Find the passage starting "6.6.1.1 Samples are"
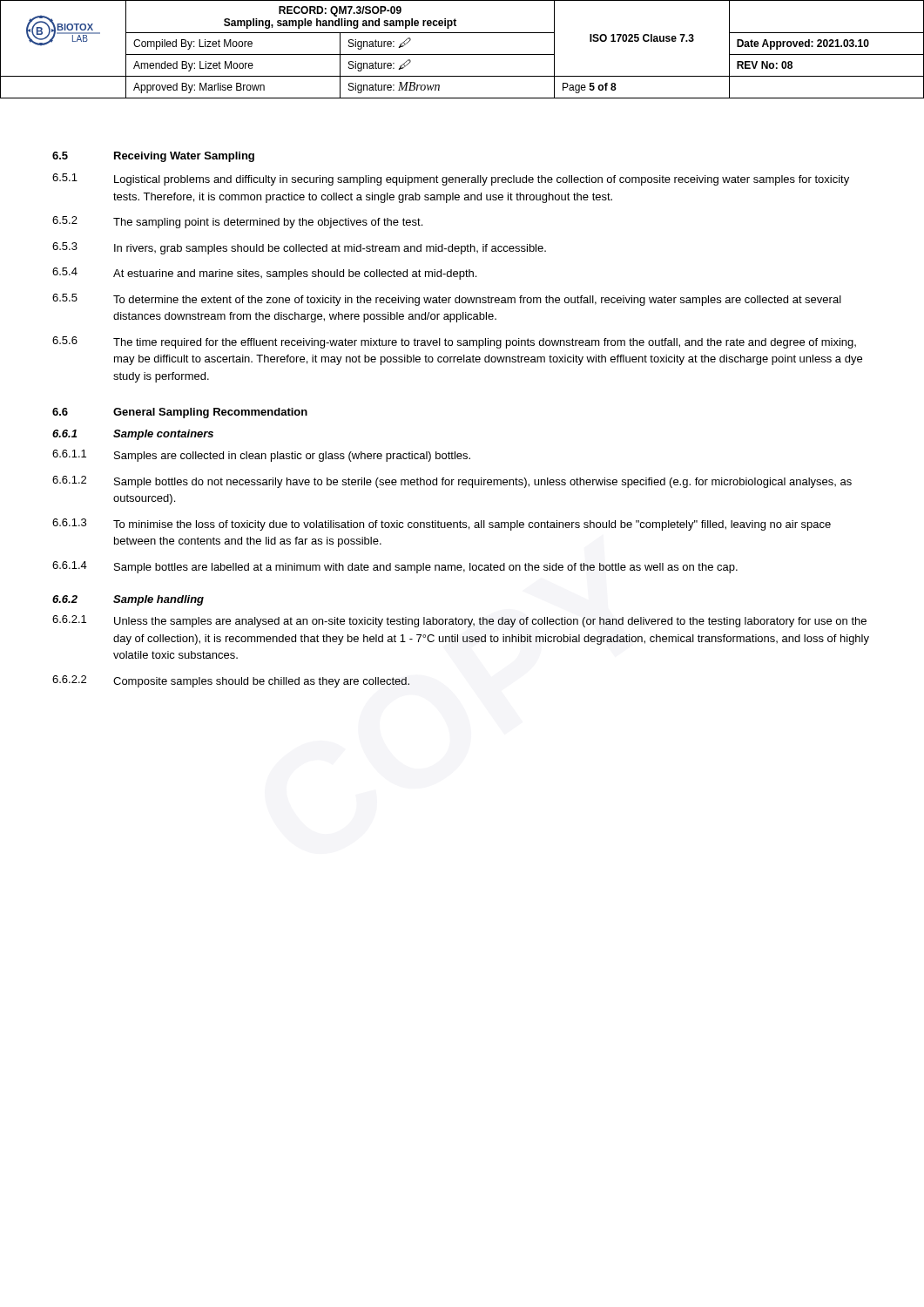The width and height of the screenshot is (924, 1307). 462,455
